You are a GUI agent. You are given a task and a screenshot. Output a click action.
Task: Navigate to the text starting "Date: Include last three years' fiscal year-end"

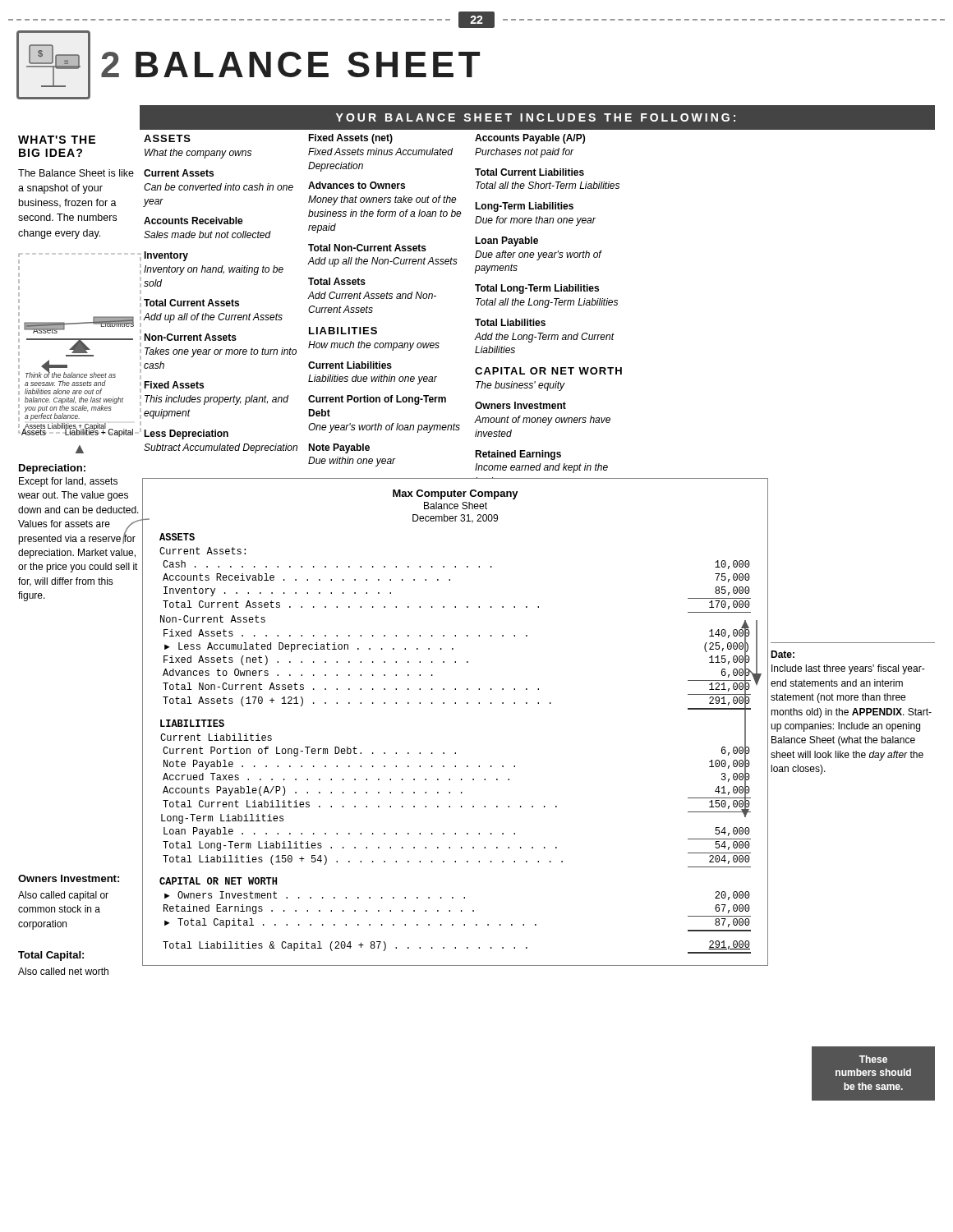[x=851, y=712]
